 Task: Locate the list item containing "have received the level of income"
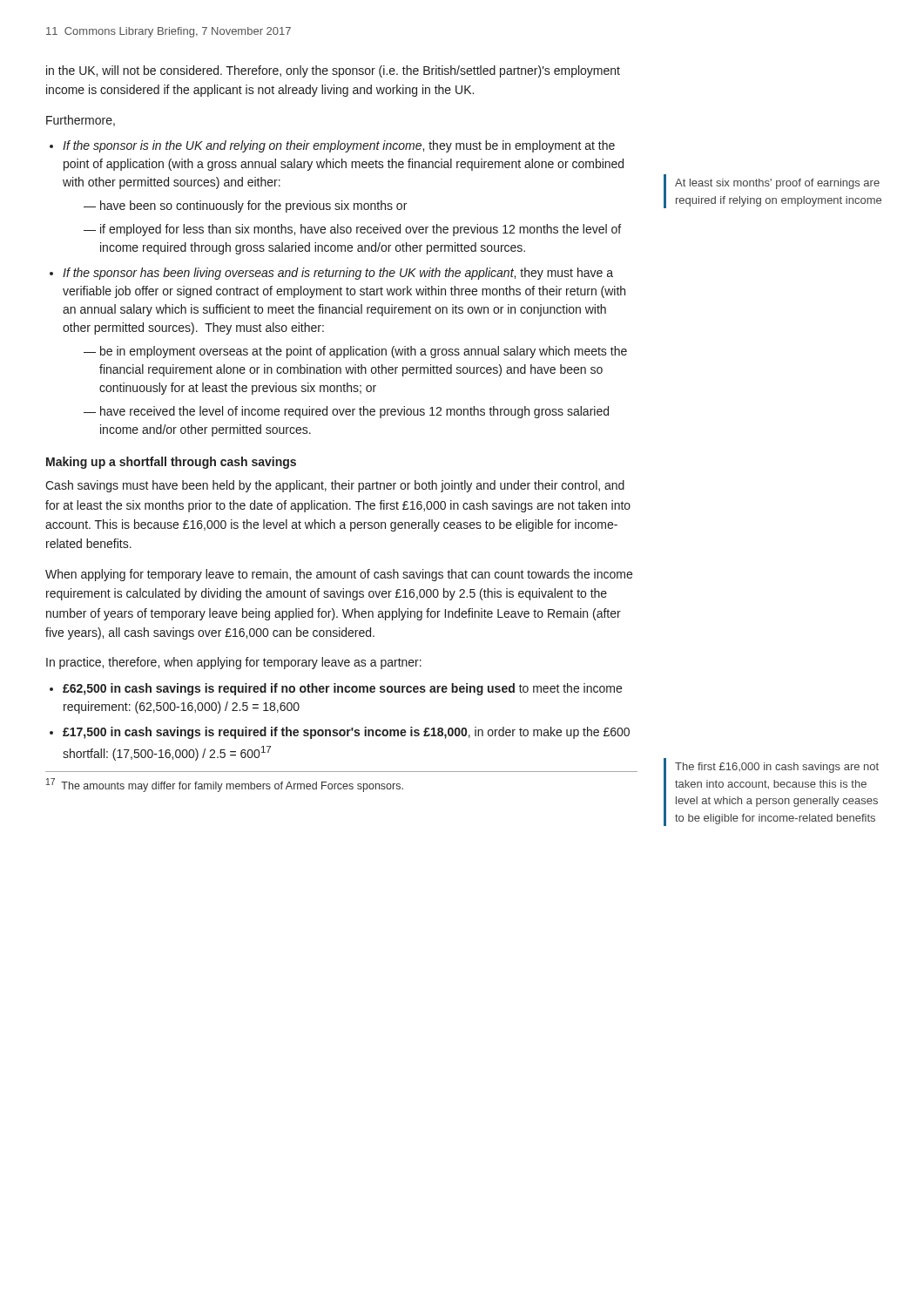[354, 421]
